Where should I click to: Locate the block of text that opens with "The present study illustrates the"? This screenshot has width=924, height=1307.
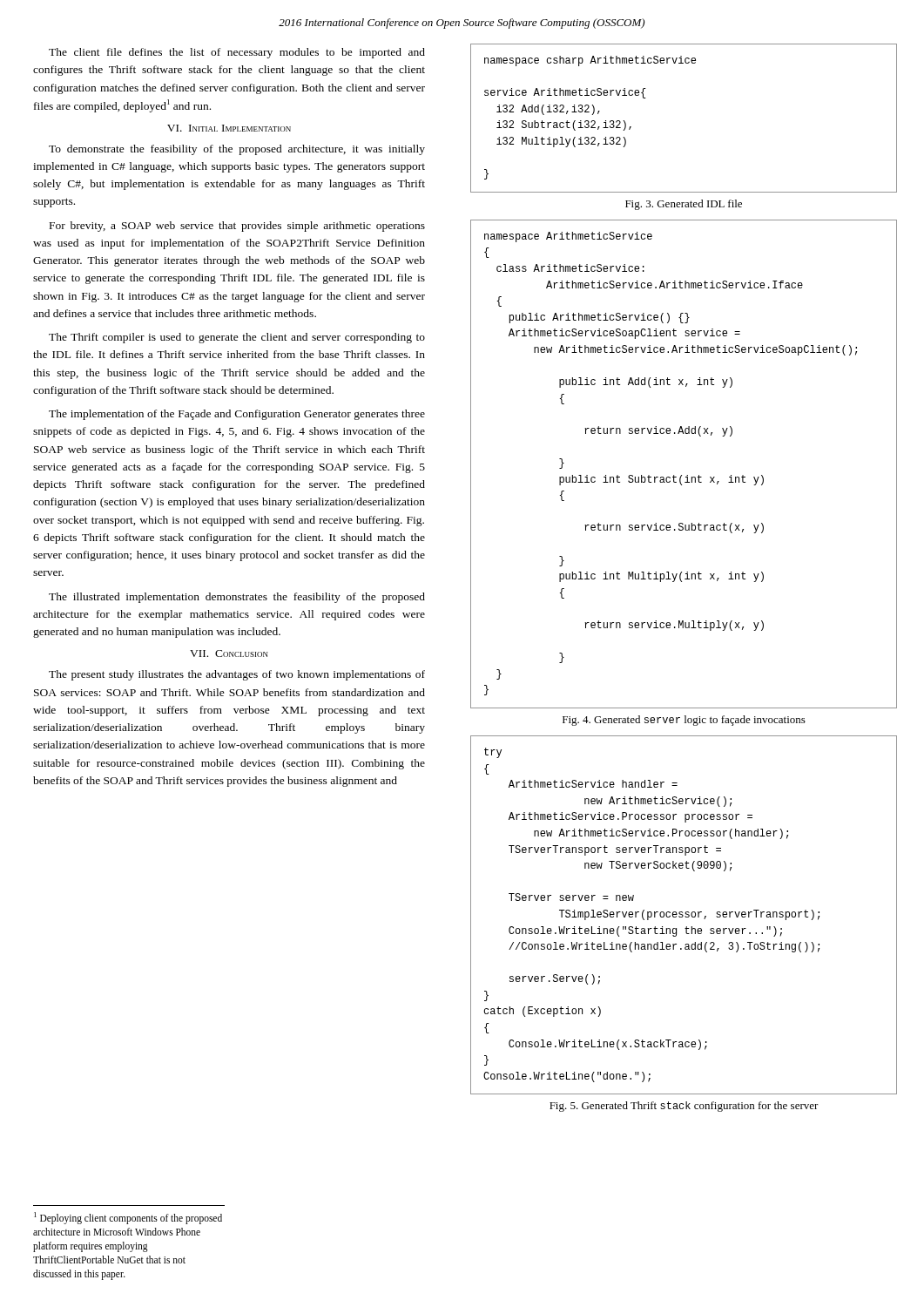tap(229, 728)
